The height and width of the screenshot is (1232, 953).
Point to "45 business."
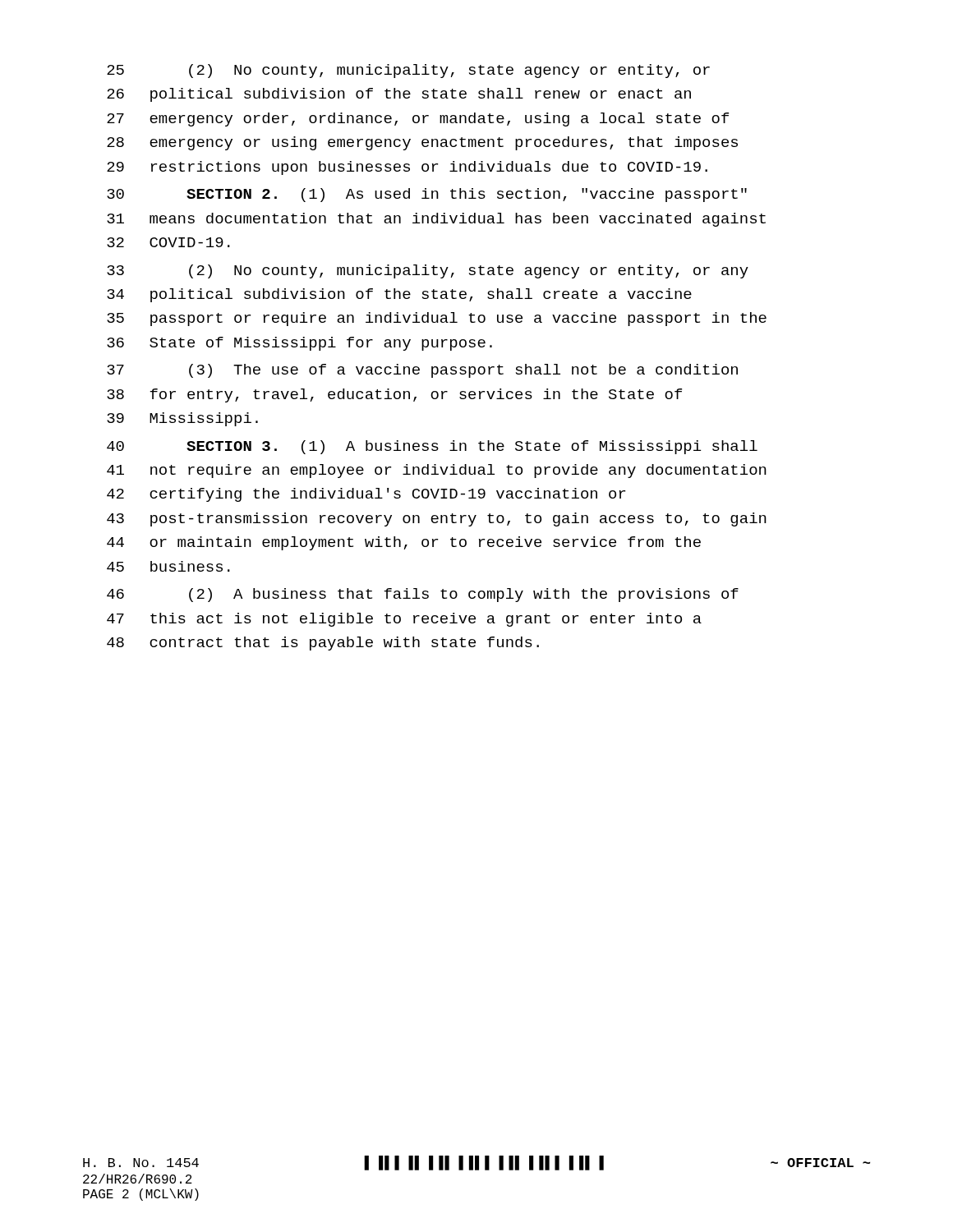(x=158, y=568)
